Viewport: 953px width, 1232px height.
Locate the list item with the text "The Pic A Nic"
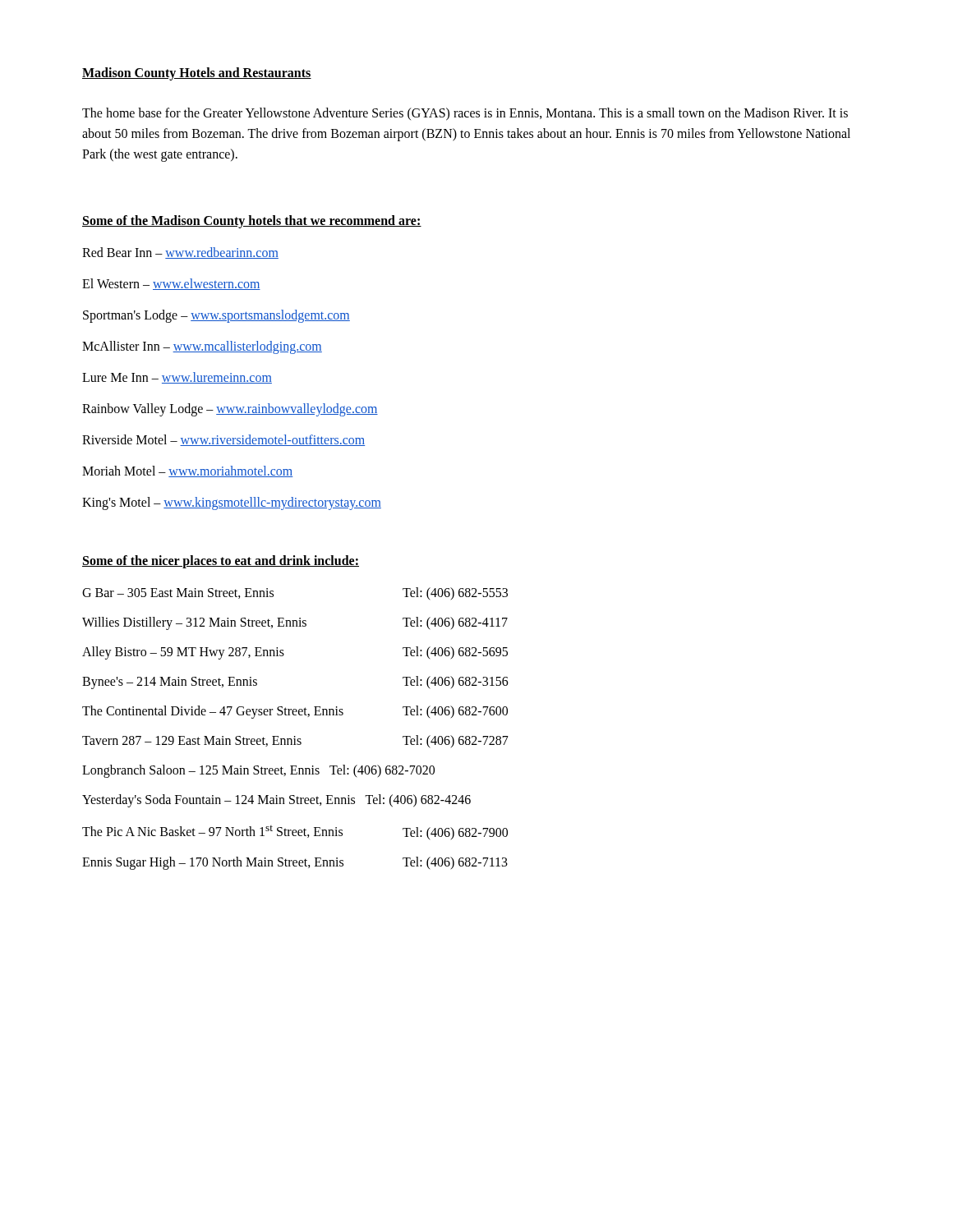coord(476,831)
